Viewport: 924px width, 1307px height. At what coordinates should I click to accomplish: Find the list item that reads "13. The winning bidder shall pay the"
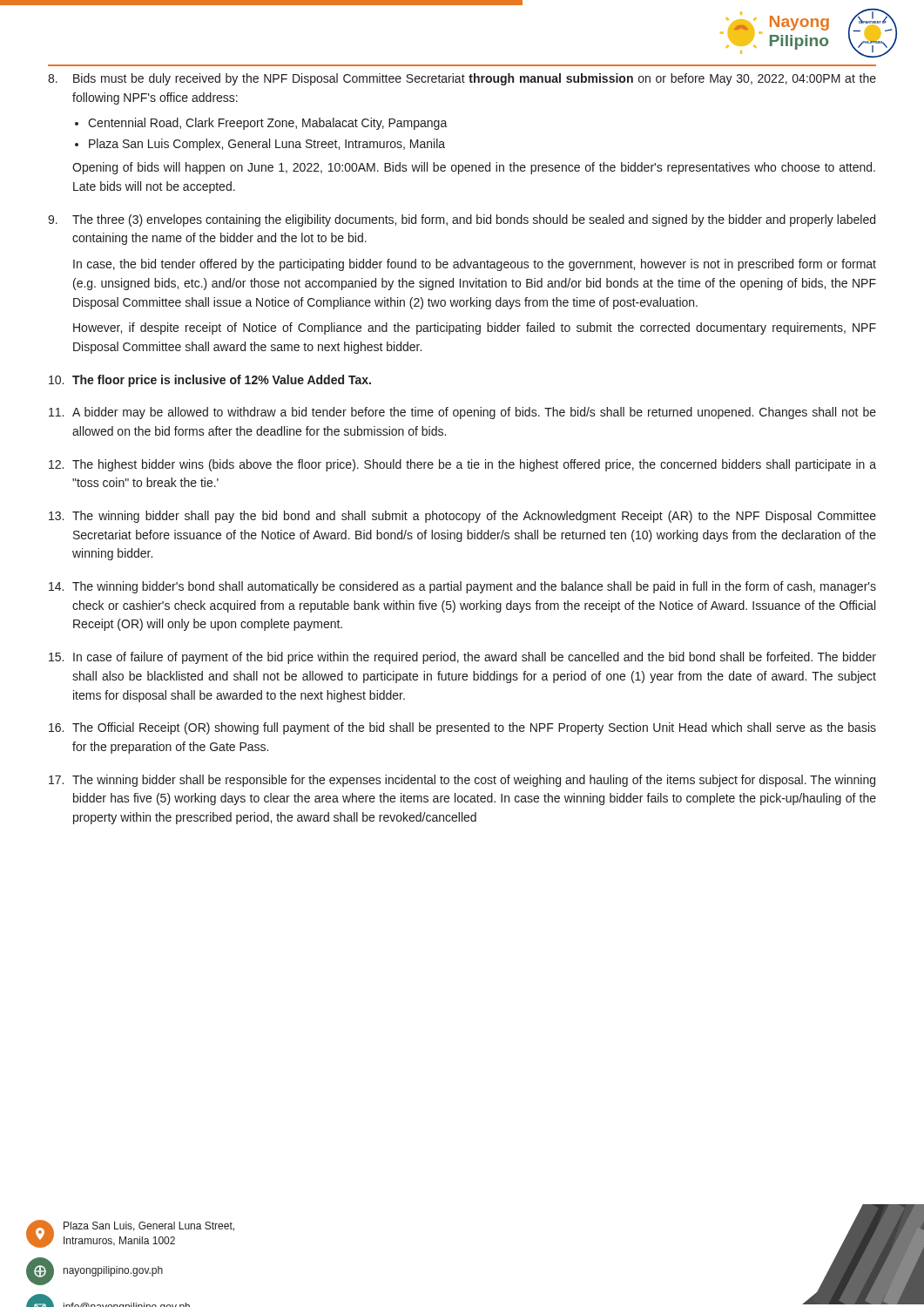(462, 539)
